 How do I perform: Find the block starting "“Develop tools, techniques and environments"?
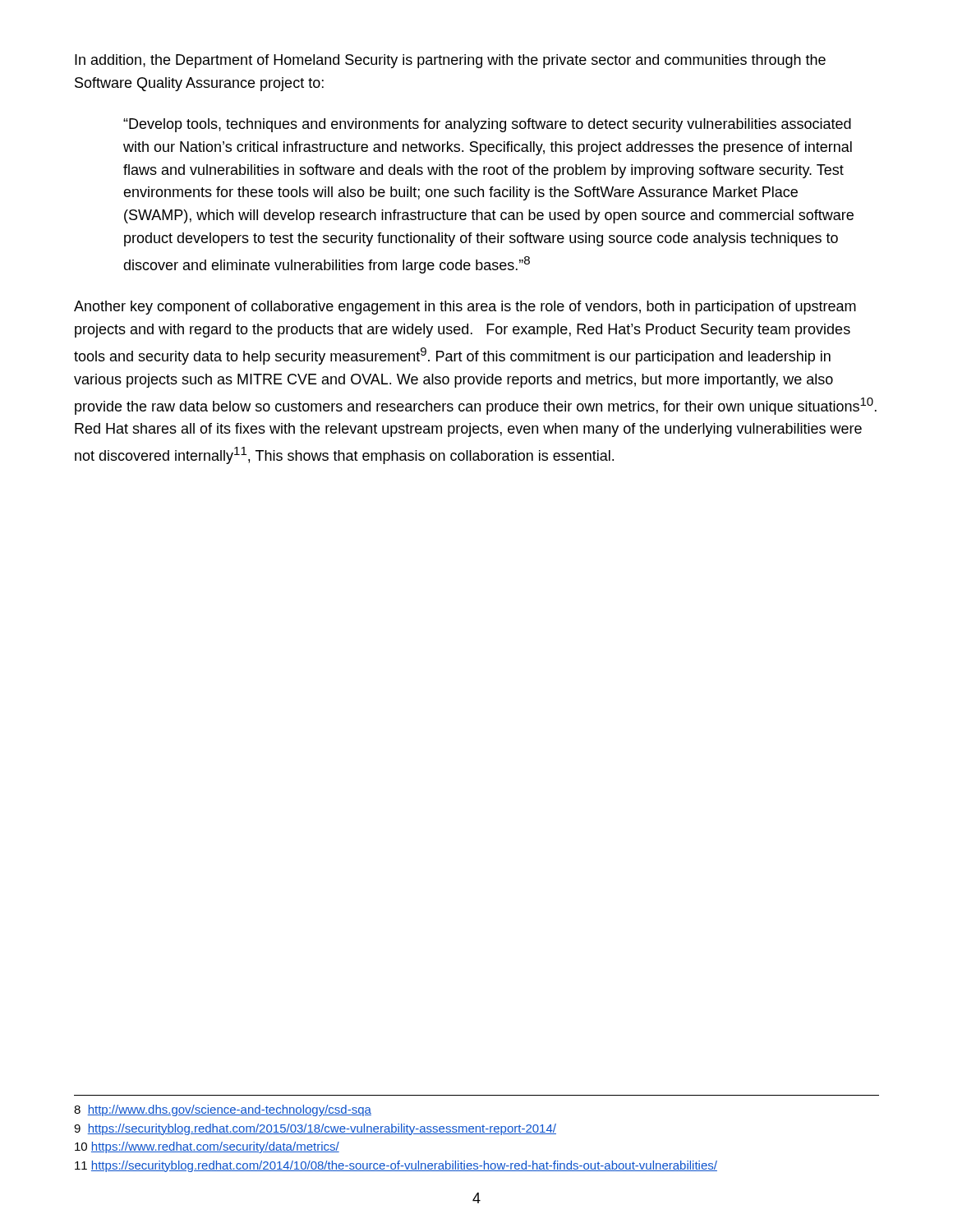pos(489,195)
